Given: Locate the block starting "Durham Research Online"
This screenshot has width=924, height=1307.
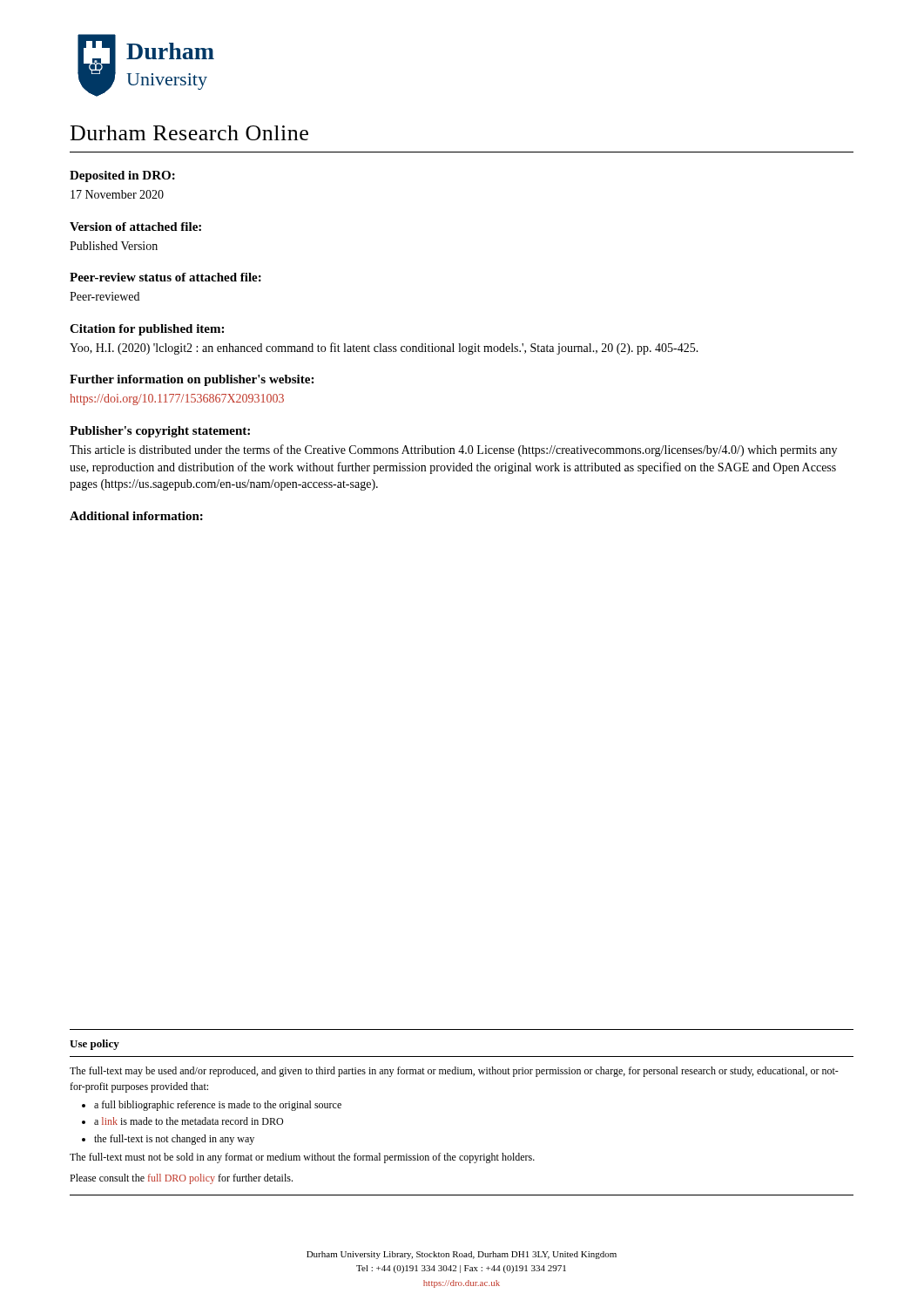Looking at the screenshot, I should click(190, 133).
